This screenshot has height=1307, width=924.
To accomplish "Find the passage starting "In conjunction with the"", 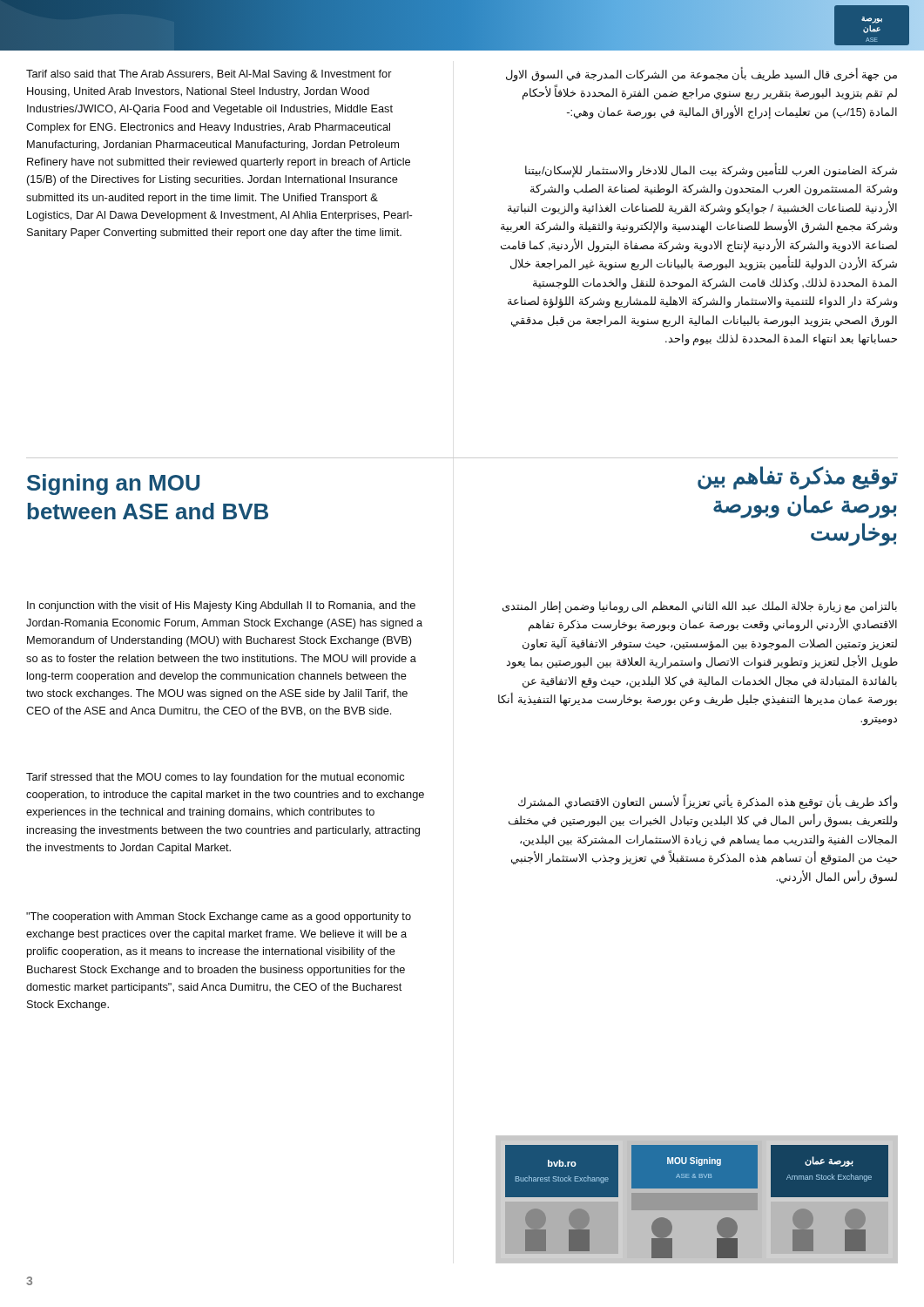I will click(226, 659).
